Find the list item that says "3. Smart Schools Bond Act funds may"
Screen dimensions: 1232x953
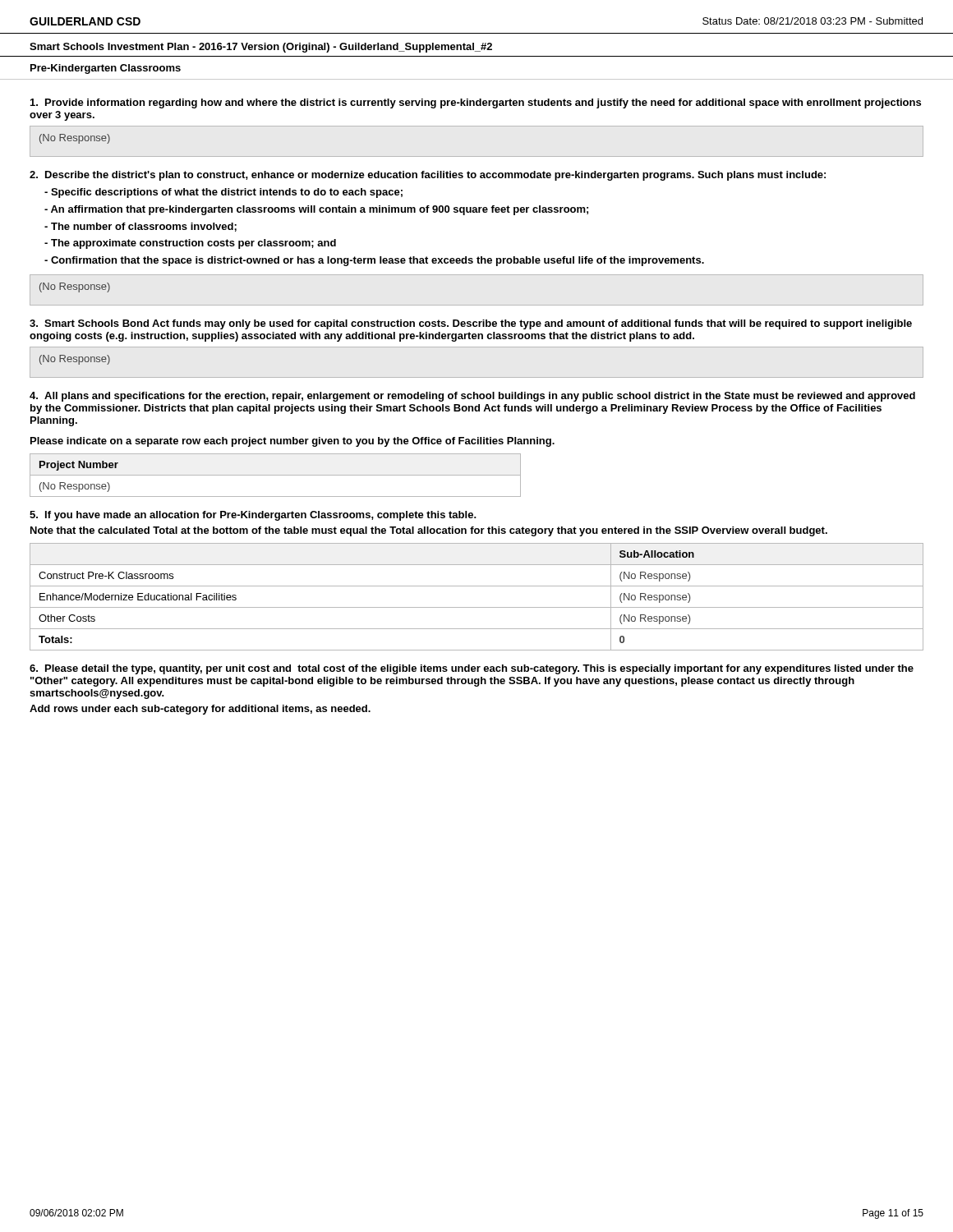coord(476,347)
